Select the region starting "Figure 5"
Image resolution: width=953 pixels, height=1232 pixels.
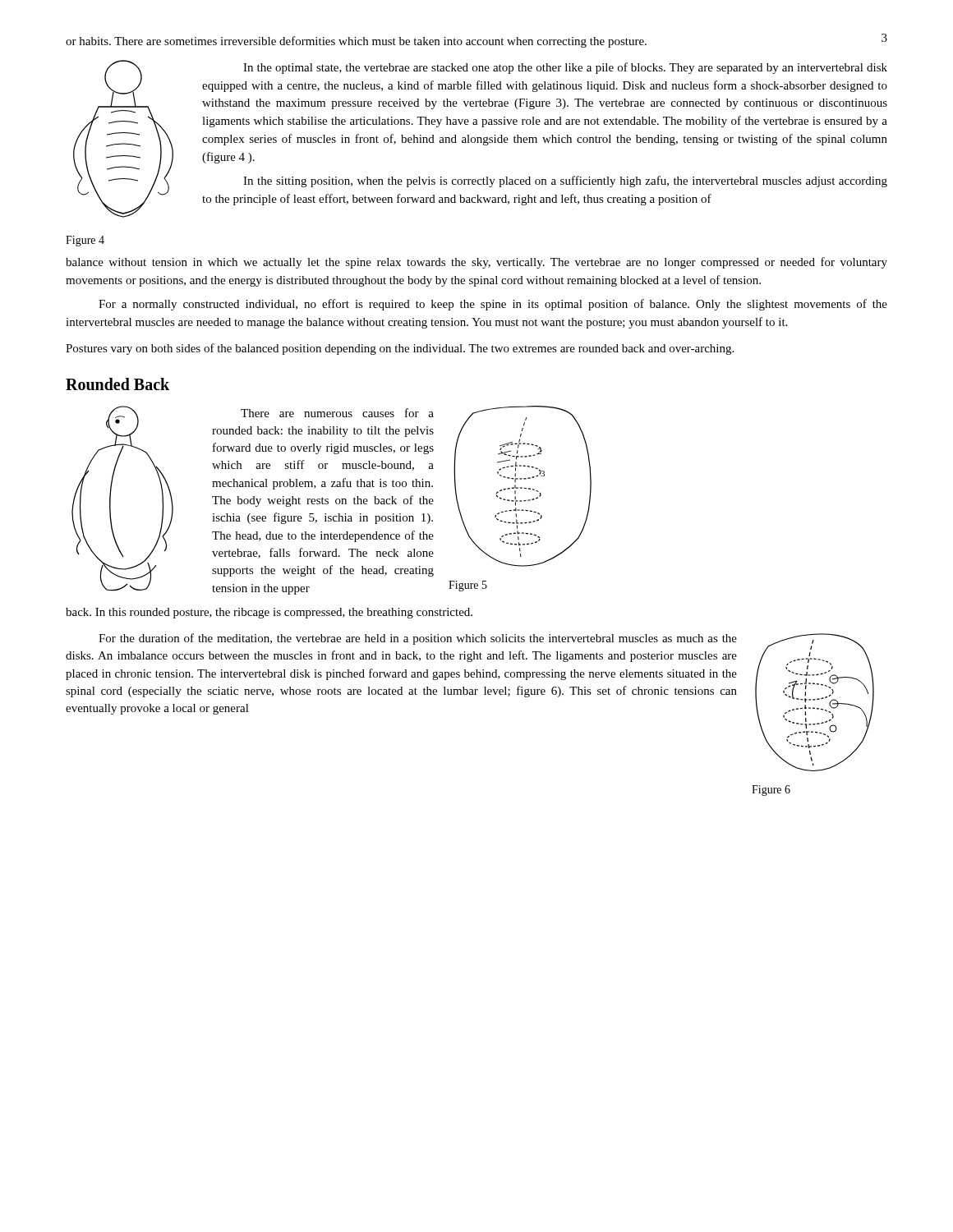[468, 585]
